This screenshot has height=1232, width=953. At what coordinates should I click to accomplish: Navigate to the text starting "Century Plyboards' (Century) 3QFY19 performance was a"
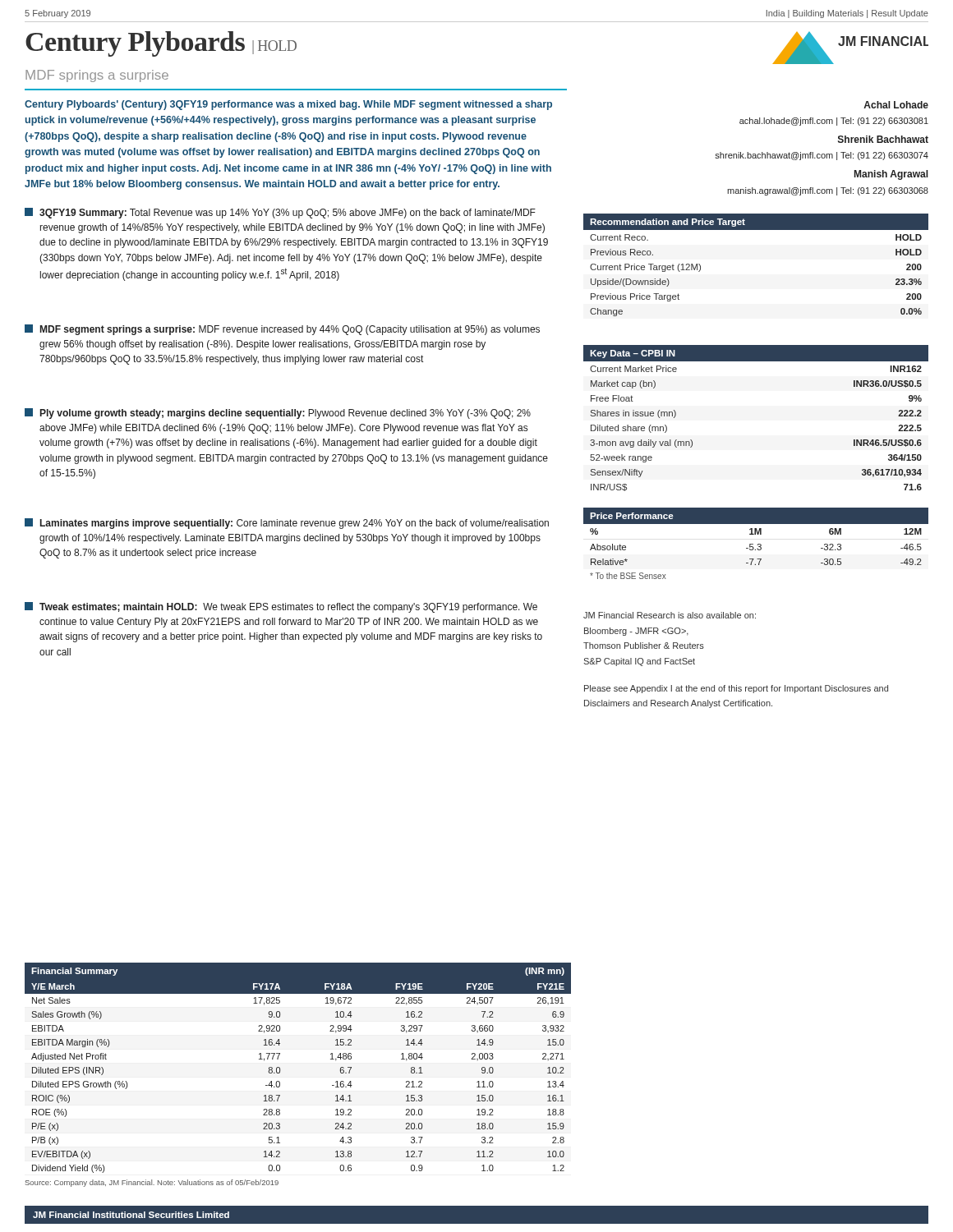290,145
